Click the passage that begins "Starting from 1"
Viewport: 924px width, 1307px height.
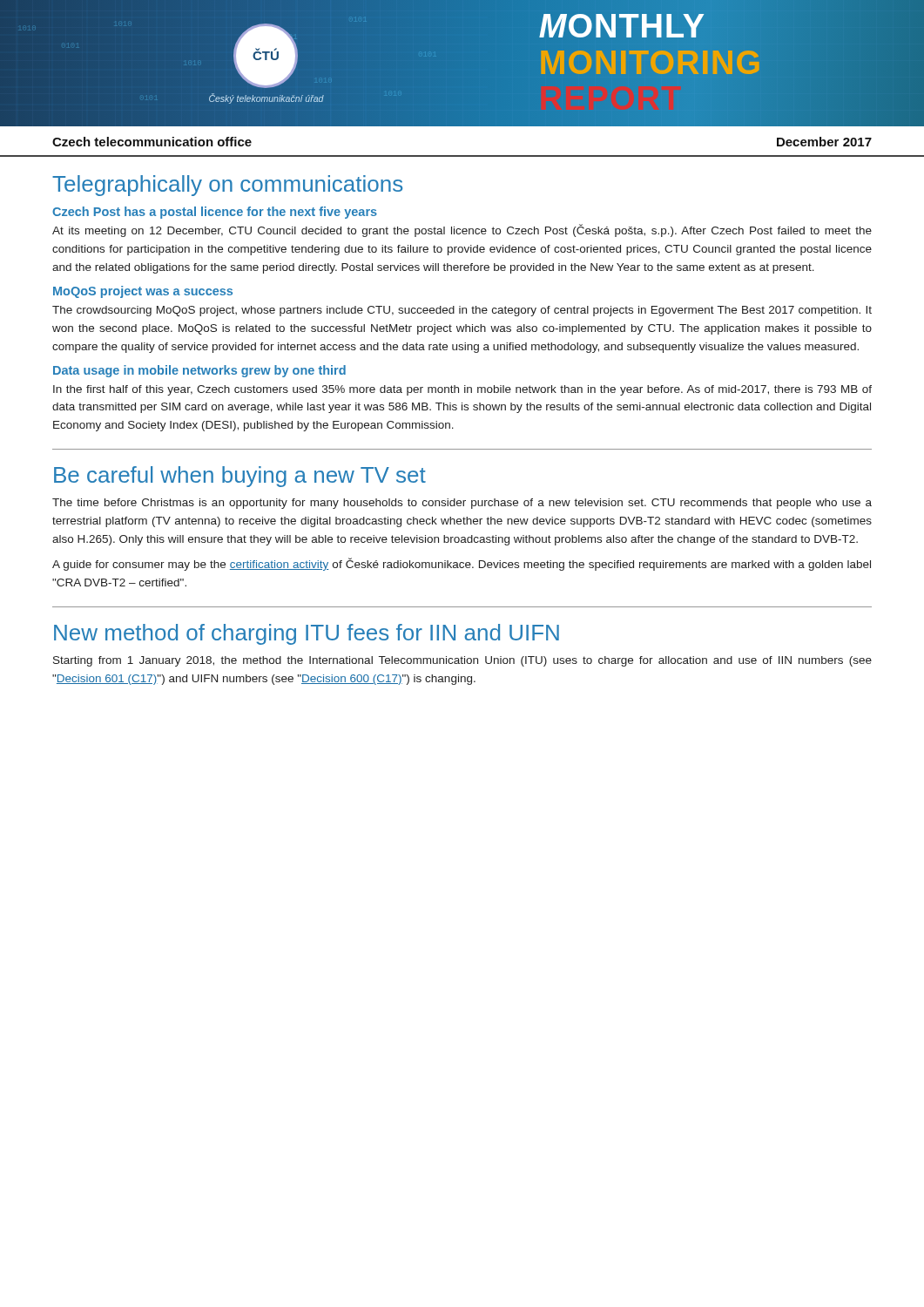point(462,669)
